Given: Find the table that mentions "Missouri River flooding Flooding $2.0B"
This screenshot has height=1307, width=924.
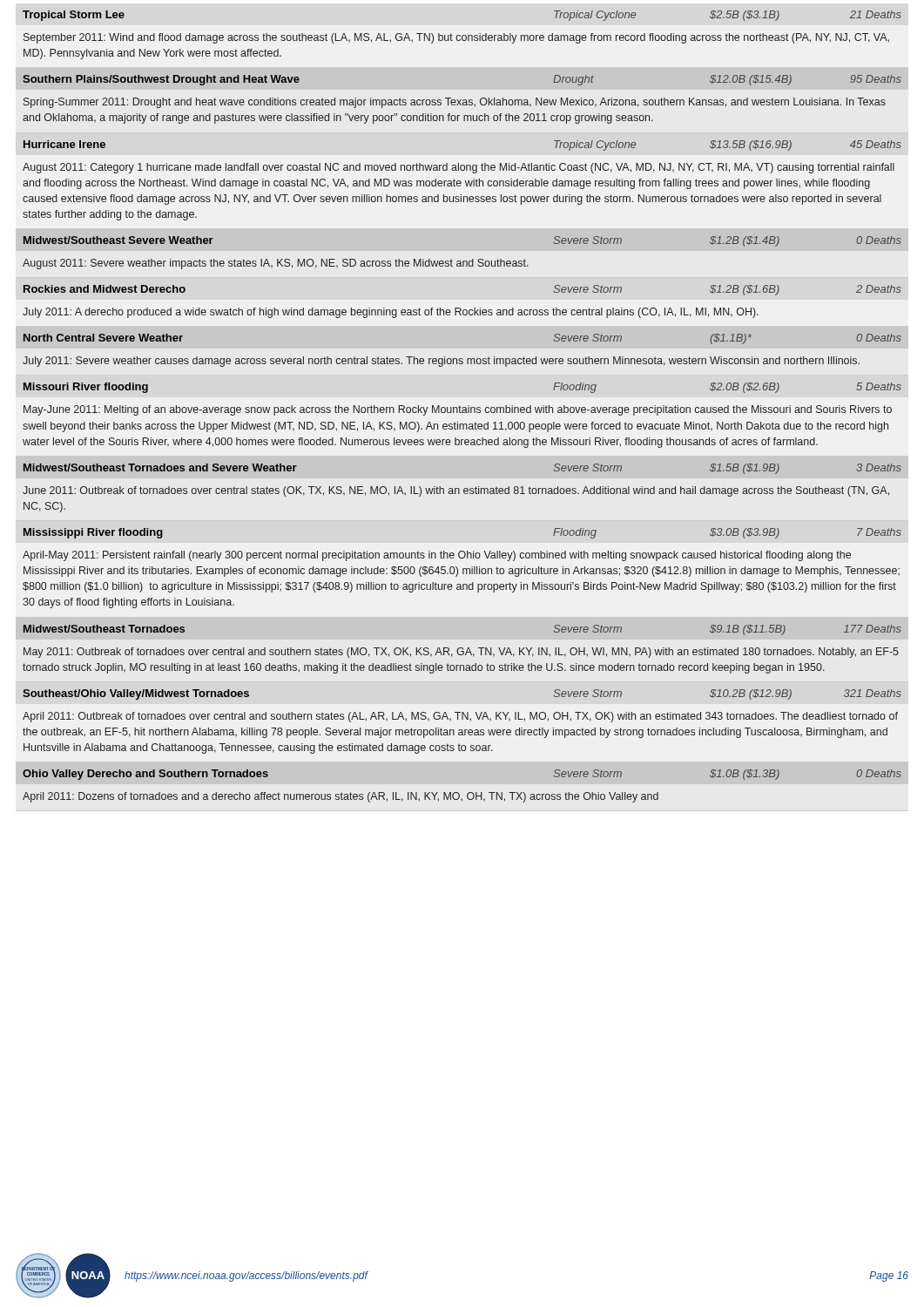Looking at the screenshot, I should click(x=462, y=416).
